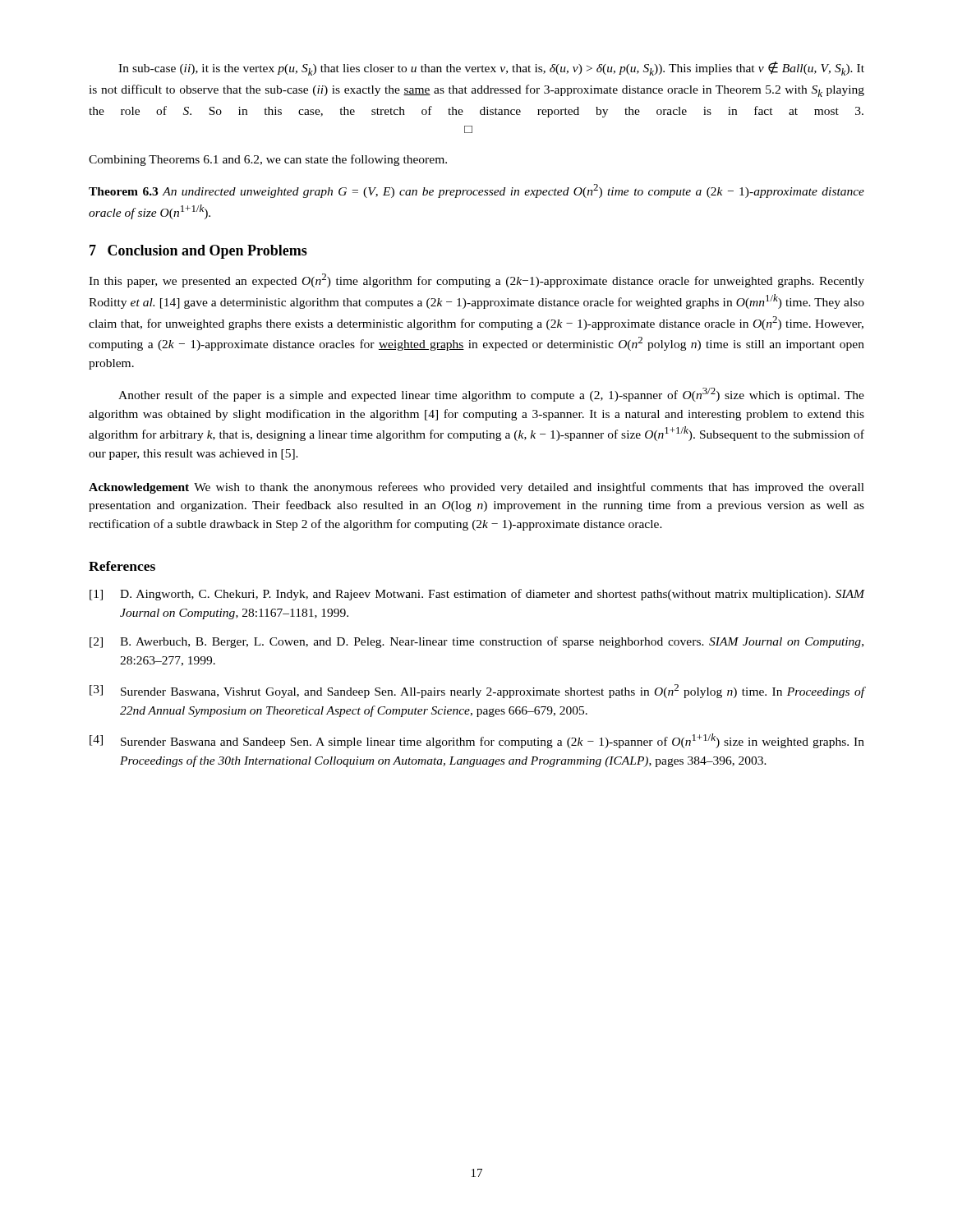Select the text block starting "[3] Surender Baswana, Vishrut Goyal,"
Image resolution: width=953 pixels, height=1232 pixels.
[x=476, y=700]
